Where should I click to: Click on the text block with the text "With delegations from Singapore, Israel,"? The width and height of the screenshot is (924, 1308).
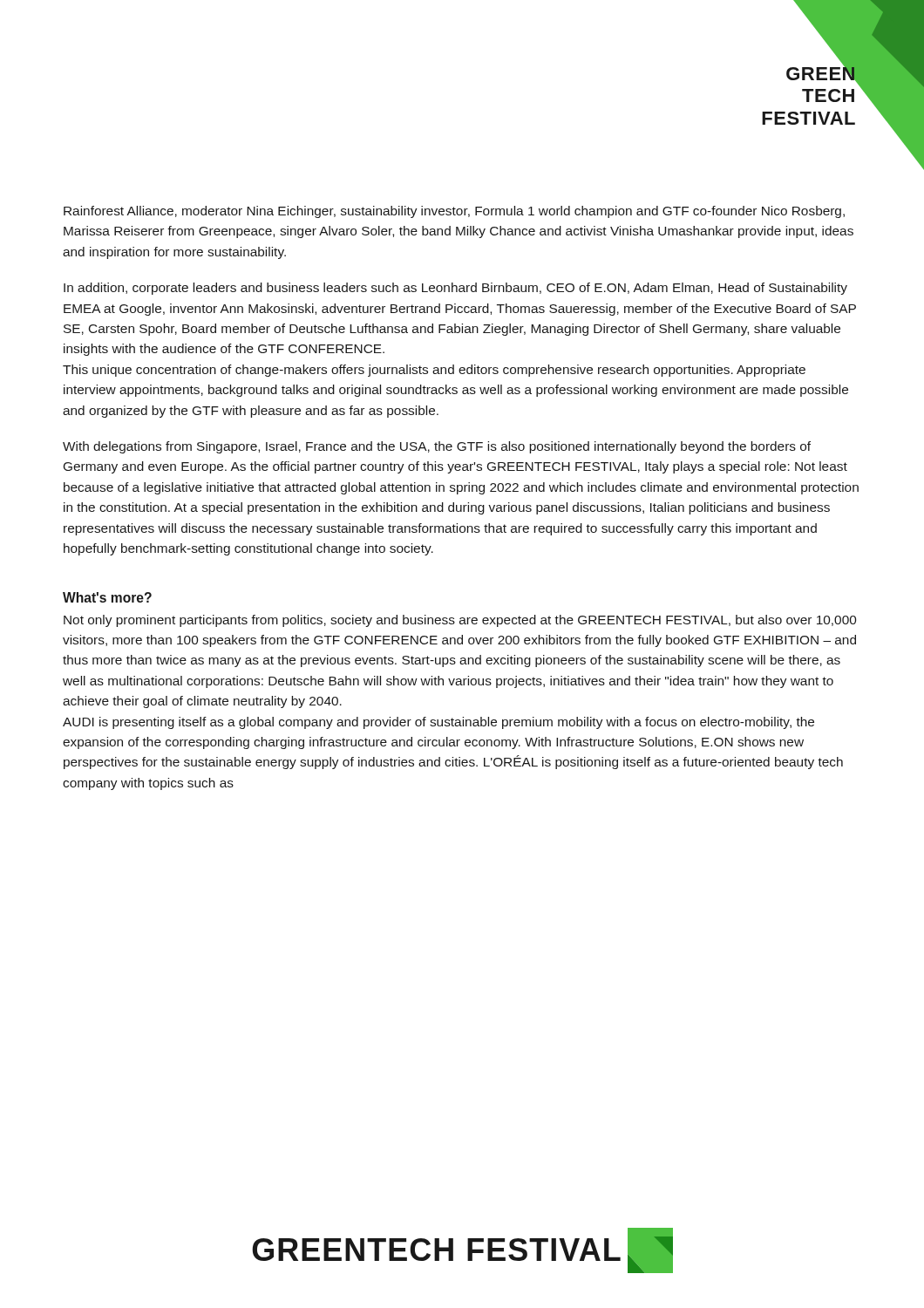[461, 497]
